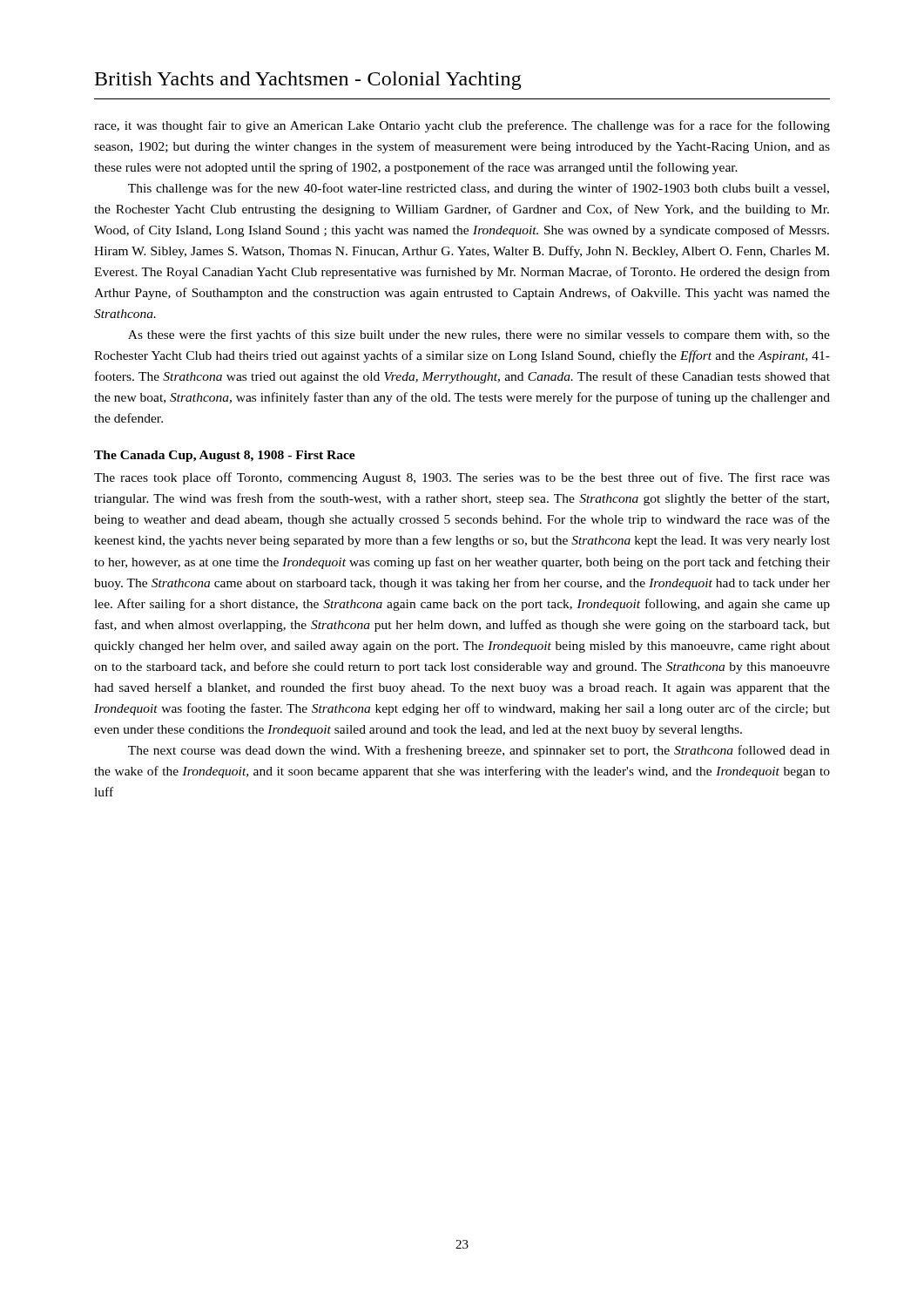924x1307 pixels.
Task: Navigate to the passage starting "The races took place off Toronto, commencing"
Action: pyautogui.click(x=462, y=635)
